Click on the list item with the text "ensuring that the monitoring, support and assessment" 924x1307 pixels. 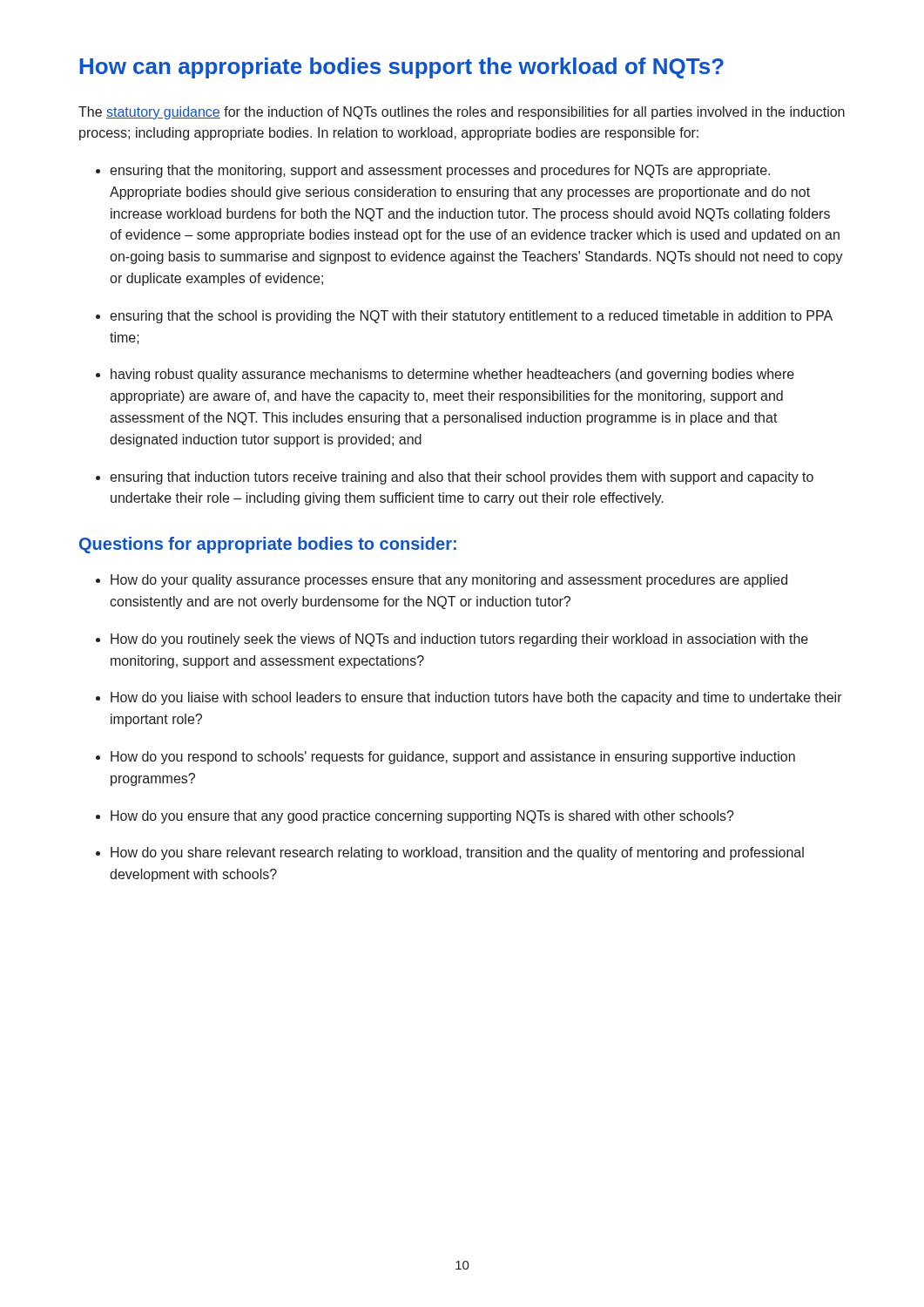click(x=476, y=224)
